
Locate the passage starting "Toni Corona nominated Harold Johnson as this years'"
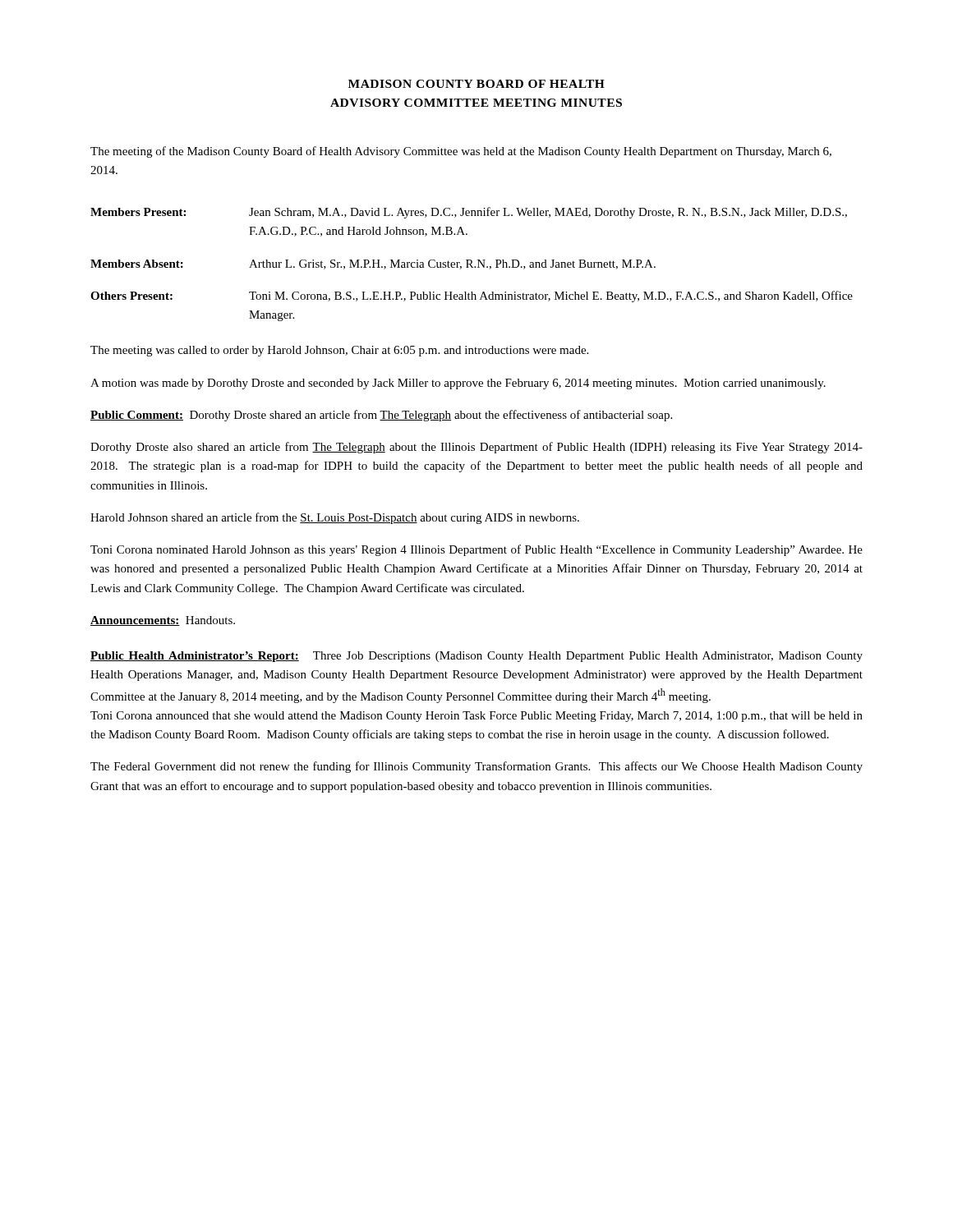[x=476, y=569]
